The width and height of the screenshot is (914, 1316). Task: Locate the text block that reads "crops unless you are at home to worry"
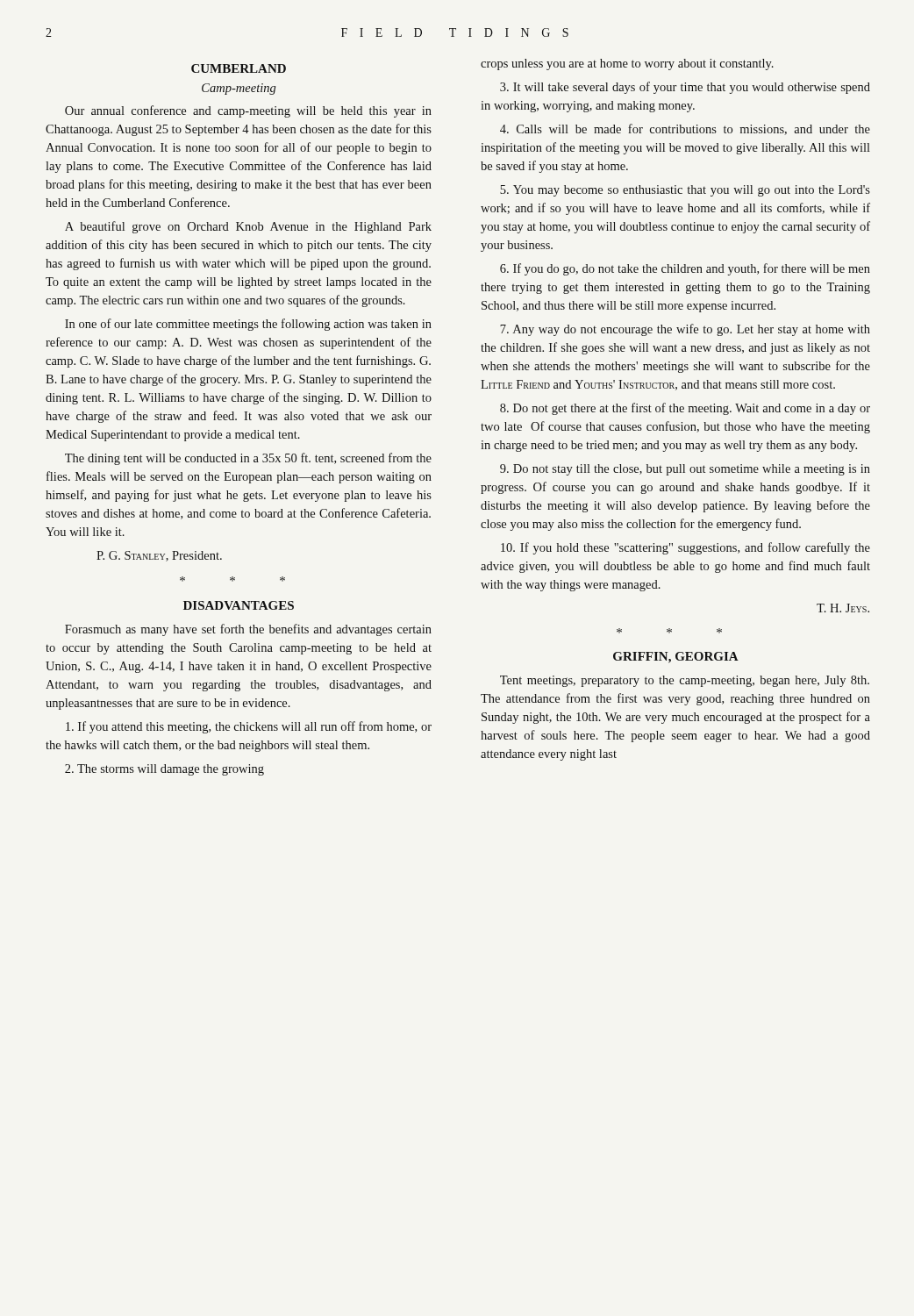tap(627, 63)
